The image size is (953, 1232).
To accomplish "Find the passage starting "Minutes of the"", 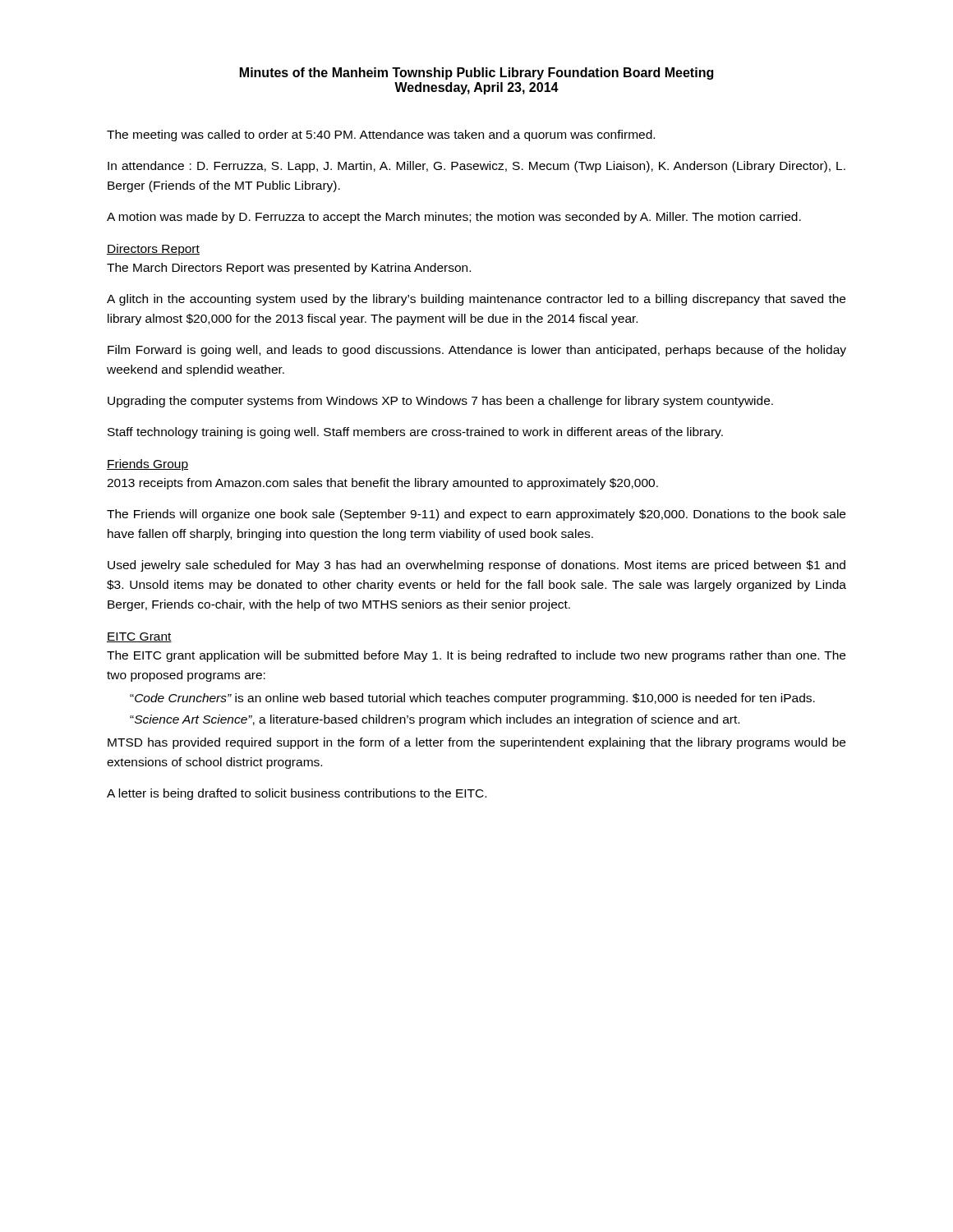I will pyautogui.click(x=476, y=80).
